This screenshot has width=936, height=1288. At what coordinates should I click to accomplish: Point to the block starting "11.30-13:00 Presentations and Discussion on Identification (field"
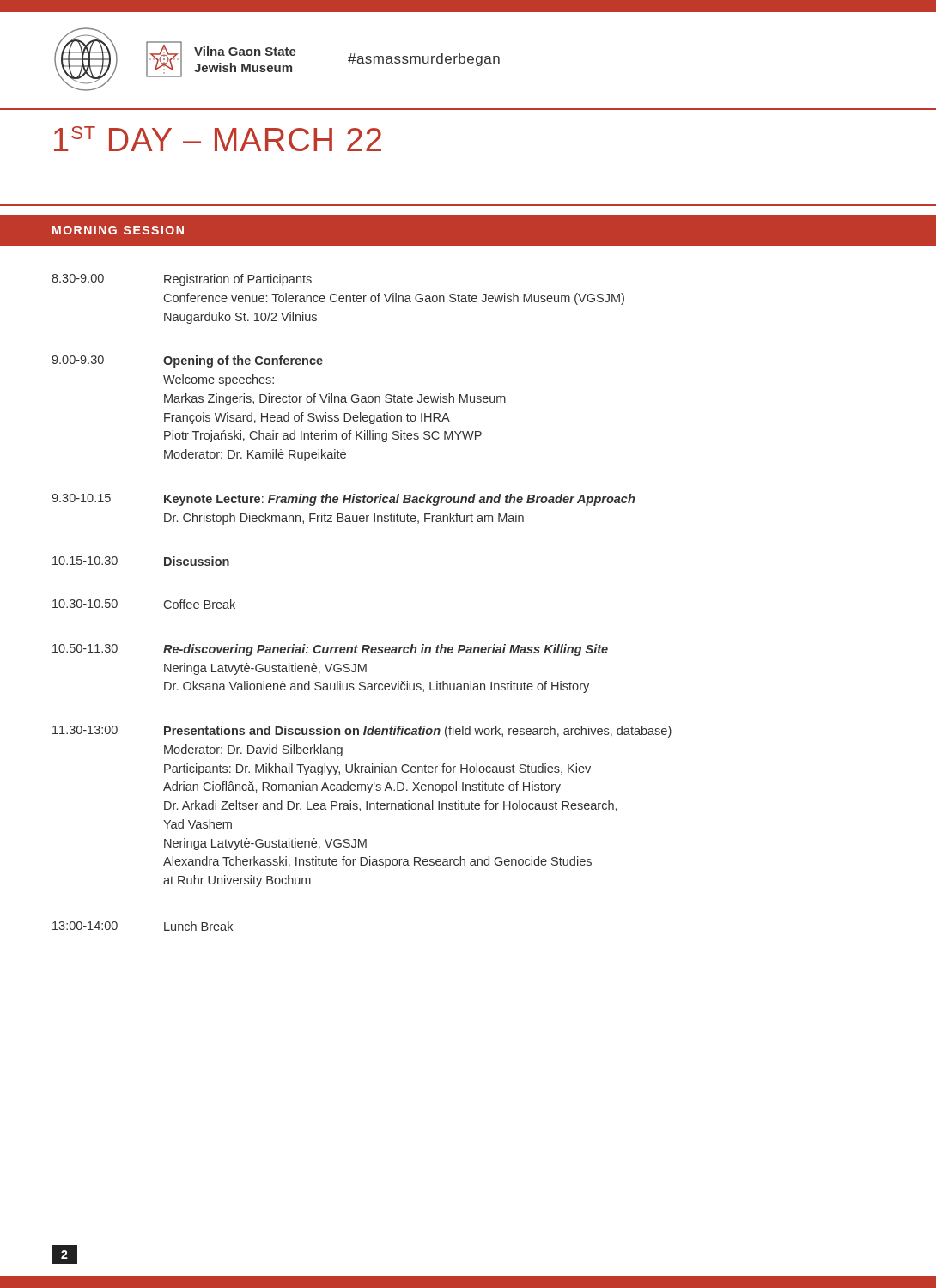[x=468, y=806]
